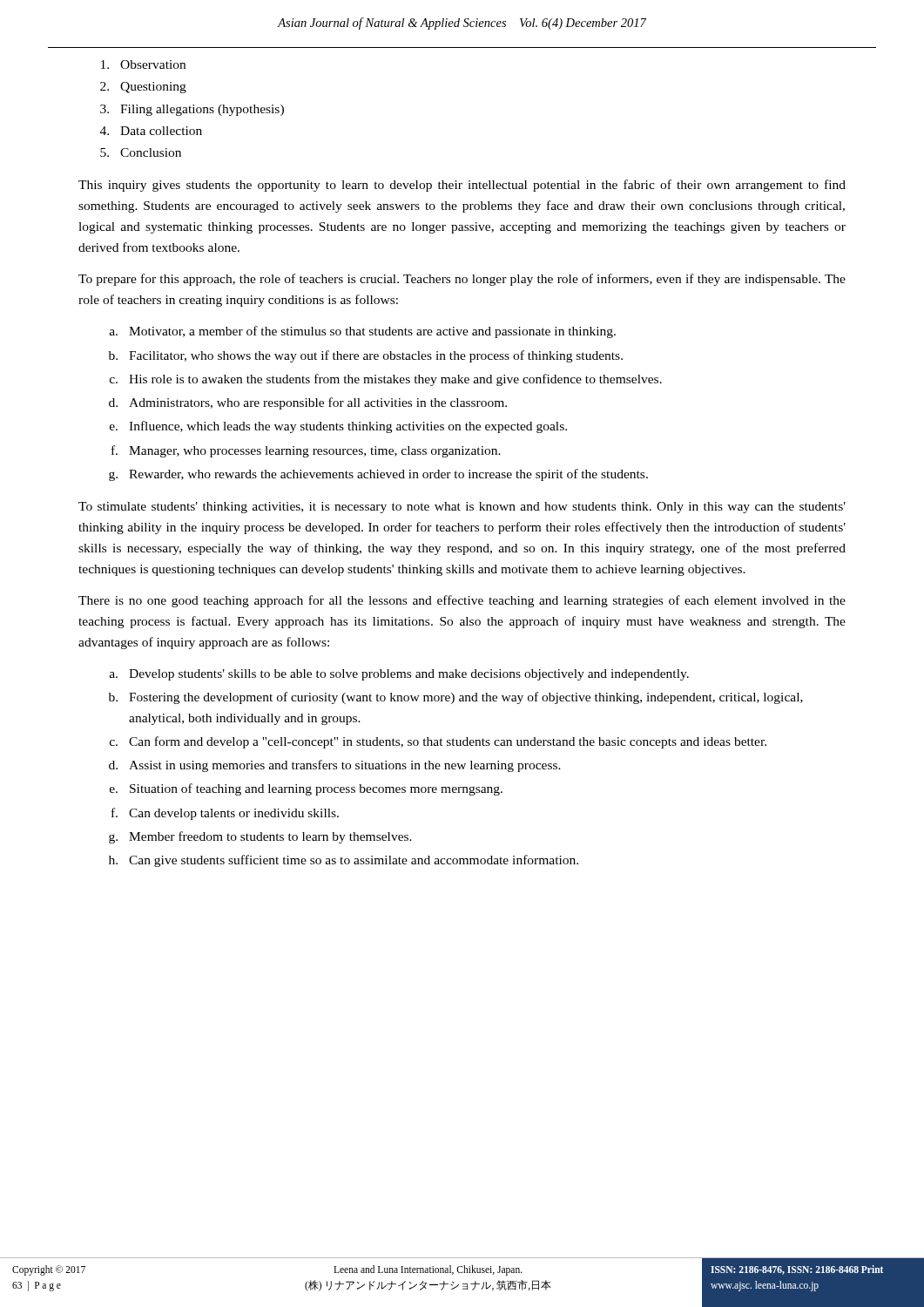
Task: Find the block on this page that starts "To stimulate students' thinking activities, it is"
Action: pyautogui.click(x=462, y=537)
